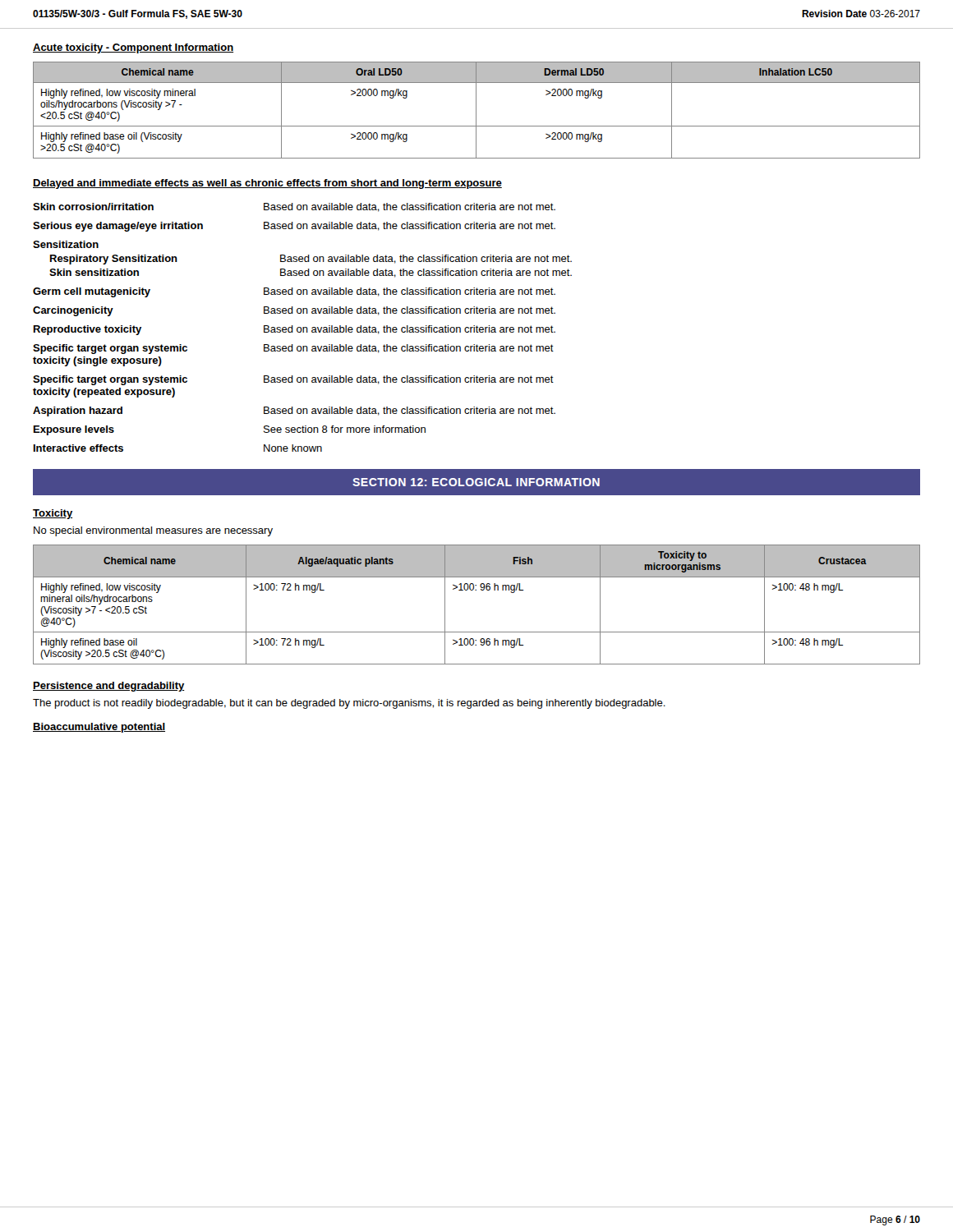The height and width of the screenshot is (1232, 953).
Task: Point to the text starting "Sensitization Respiratory Sensitization"
Action: click(476, 258)
